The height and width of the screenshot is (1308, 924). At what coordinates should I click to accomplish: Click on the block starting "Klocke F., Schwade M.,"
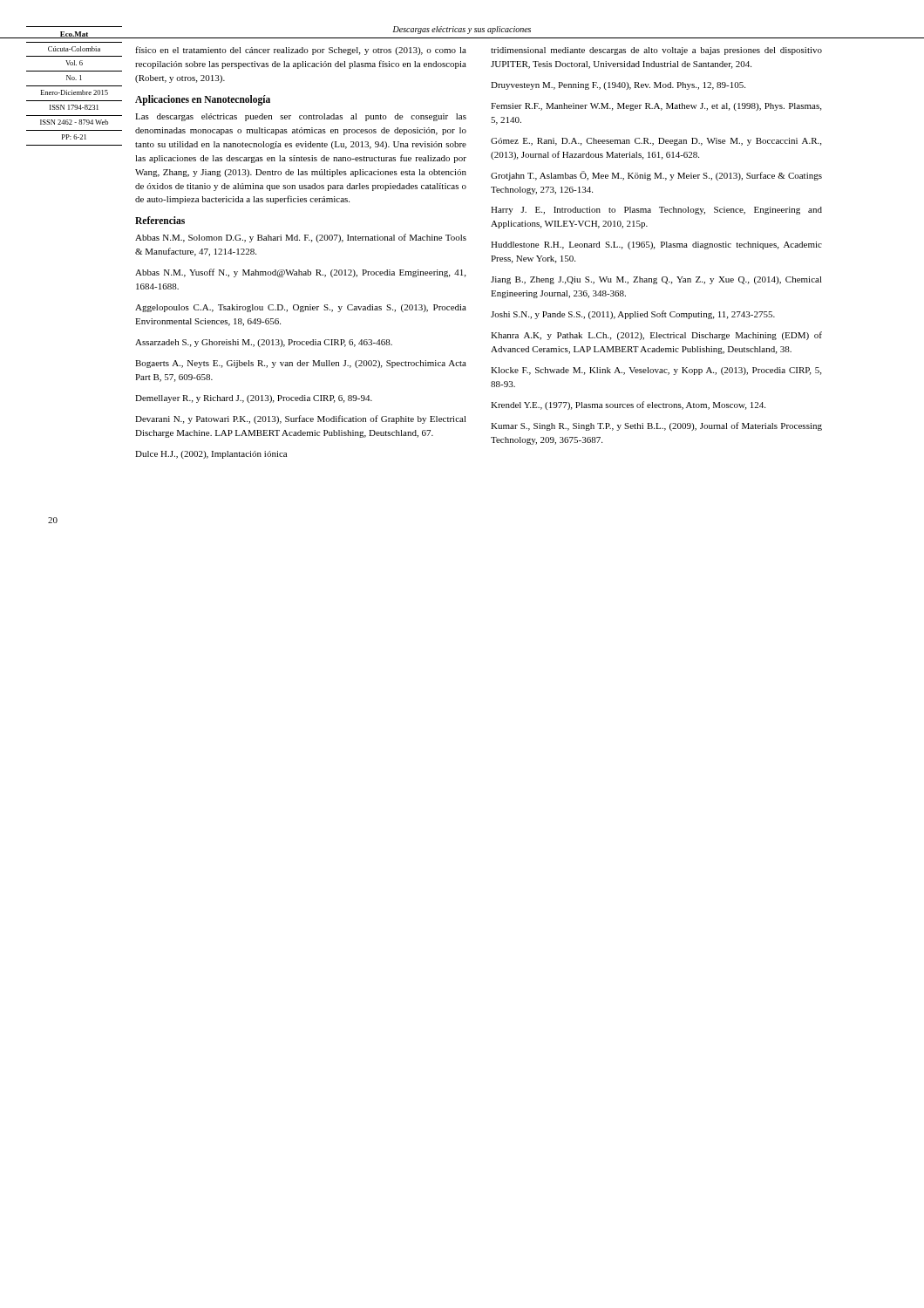click(656, 377)
